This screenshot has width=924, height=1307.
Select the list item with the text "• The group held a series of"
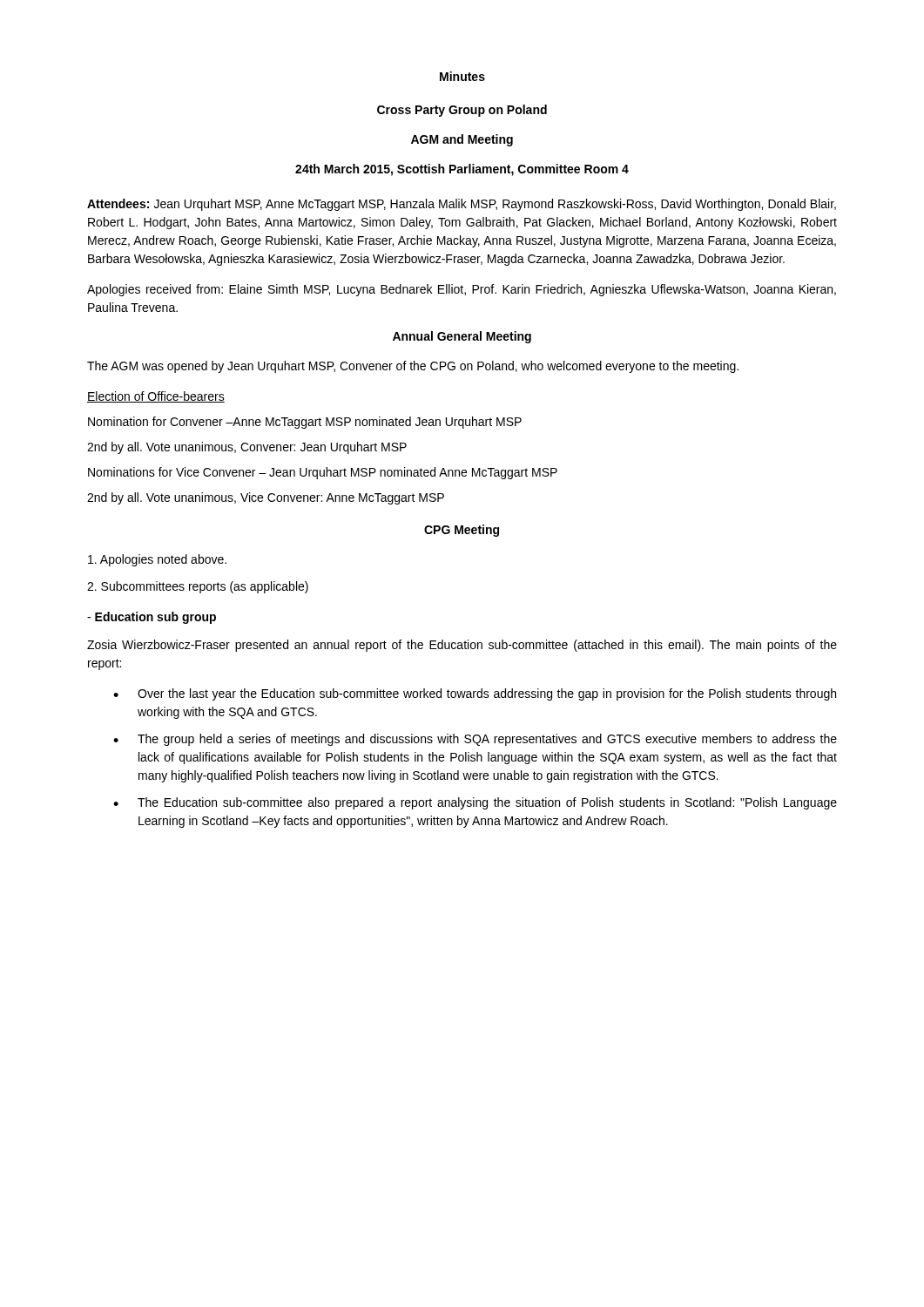click(x=475, y=758)
